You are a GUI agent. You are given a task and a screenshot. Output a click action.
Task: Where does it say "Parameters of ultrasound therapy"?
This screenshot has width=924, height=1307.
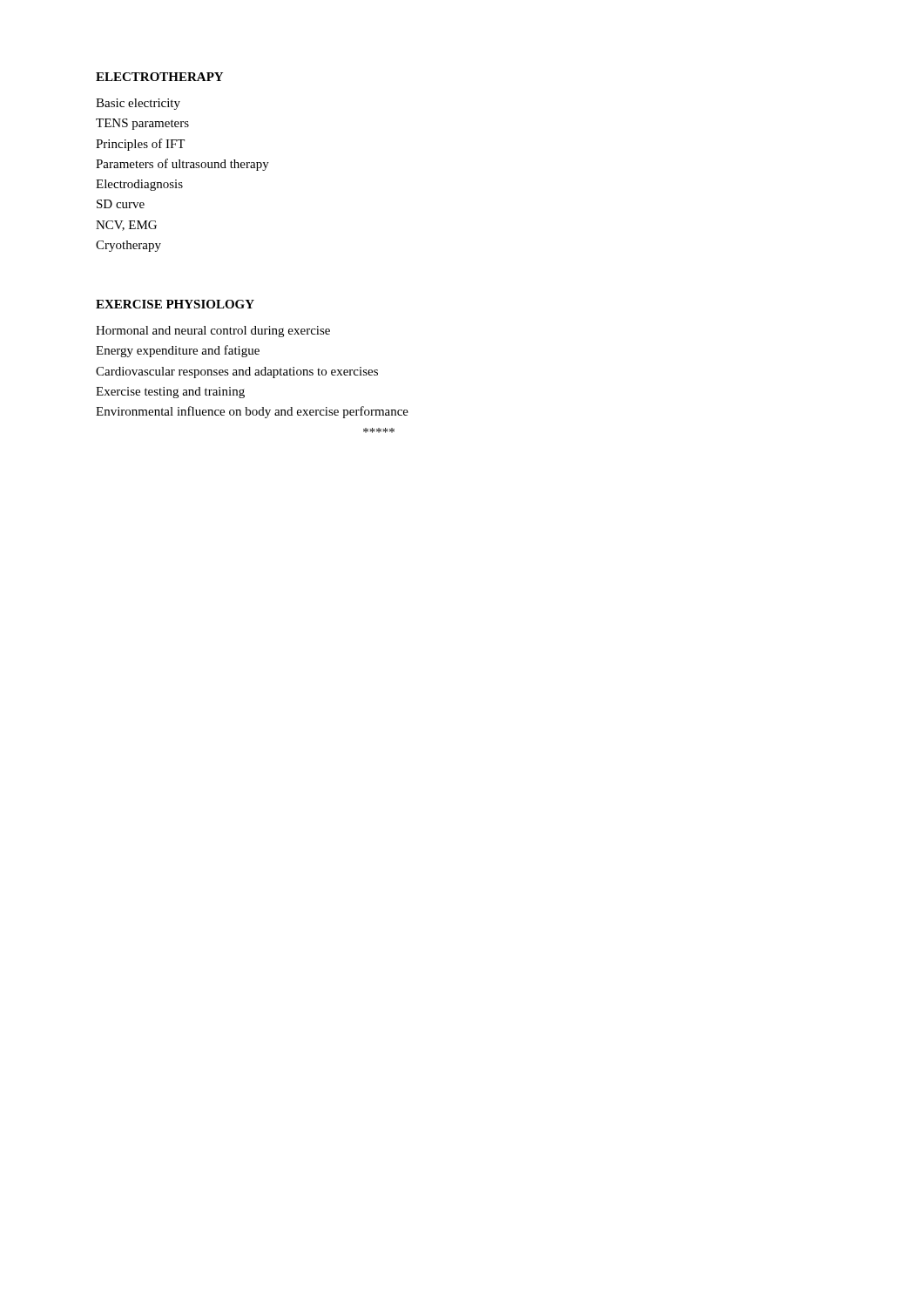[182, 164]
